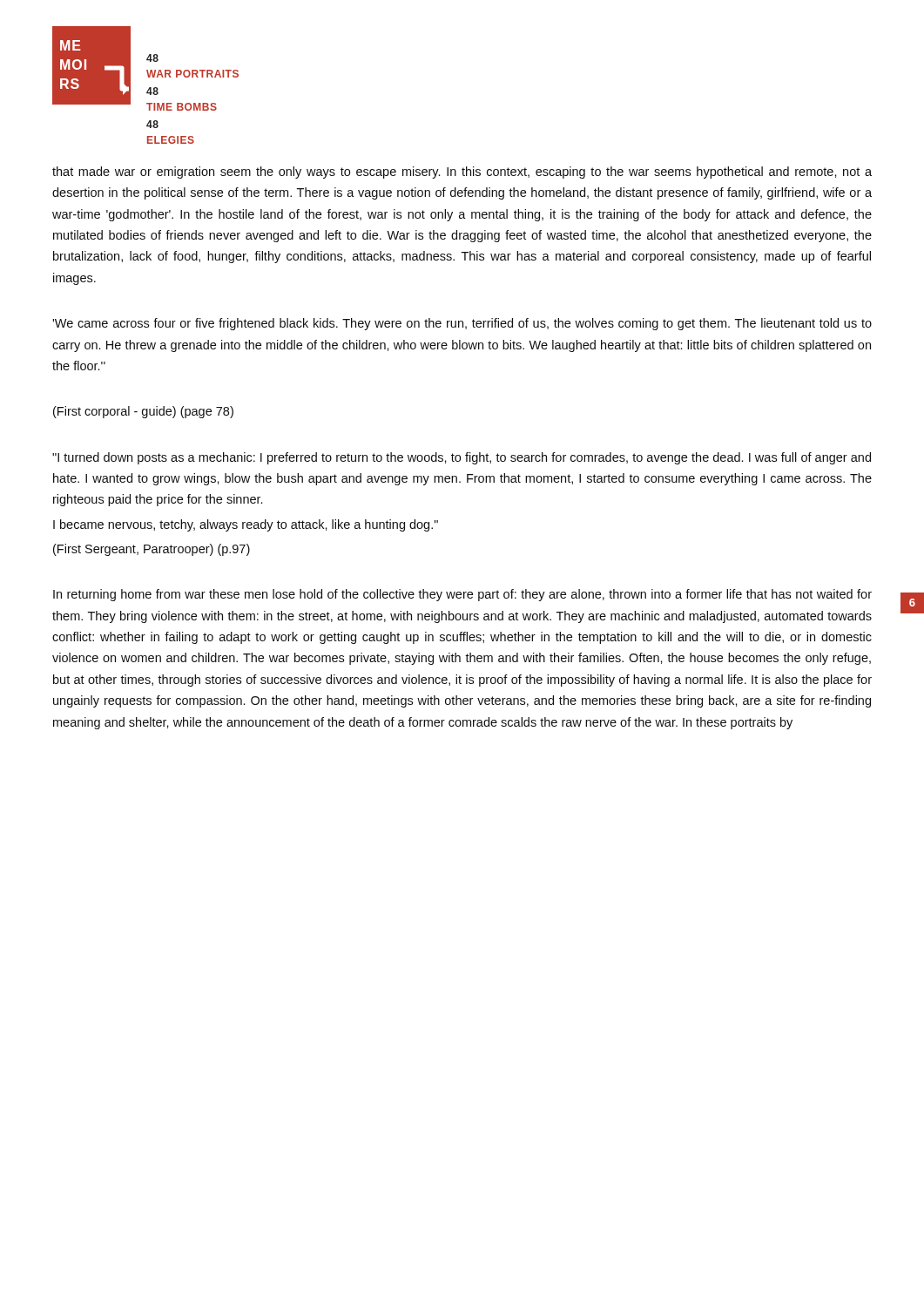Click on the text that reads "(First Sergeant, Paratrooper) (p.97)"
Viewport: 924px width, 1307px height.
tap(151, 549)
